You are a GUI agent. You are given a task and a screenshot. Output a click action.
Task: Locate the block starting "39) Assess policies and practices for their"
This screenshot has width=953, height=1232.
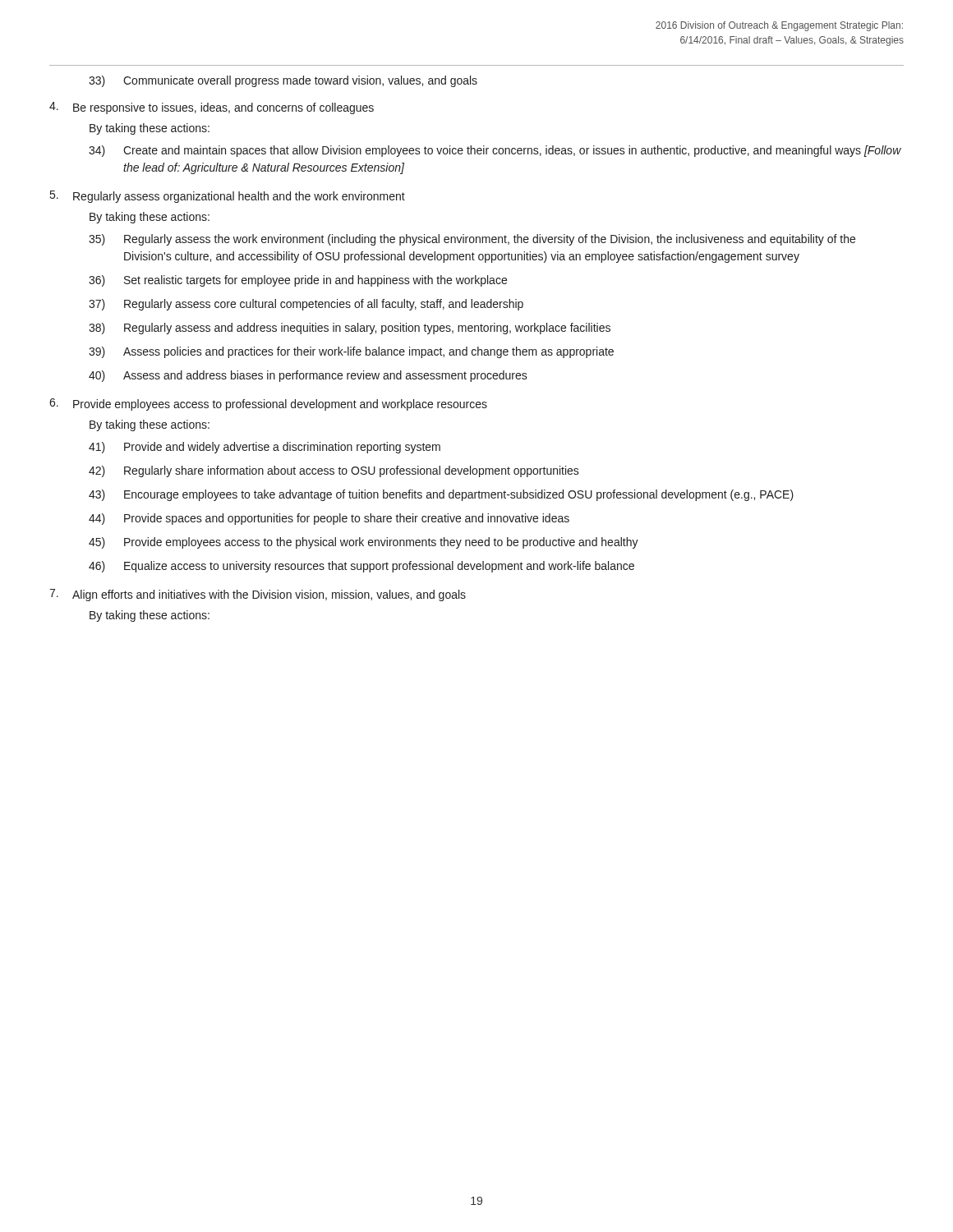[x=351, y=352]
